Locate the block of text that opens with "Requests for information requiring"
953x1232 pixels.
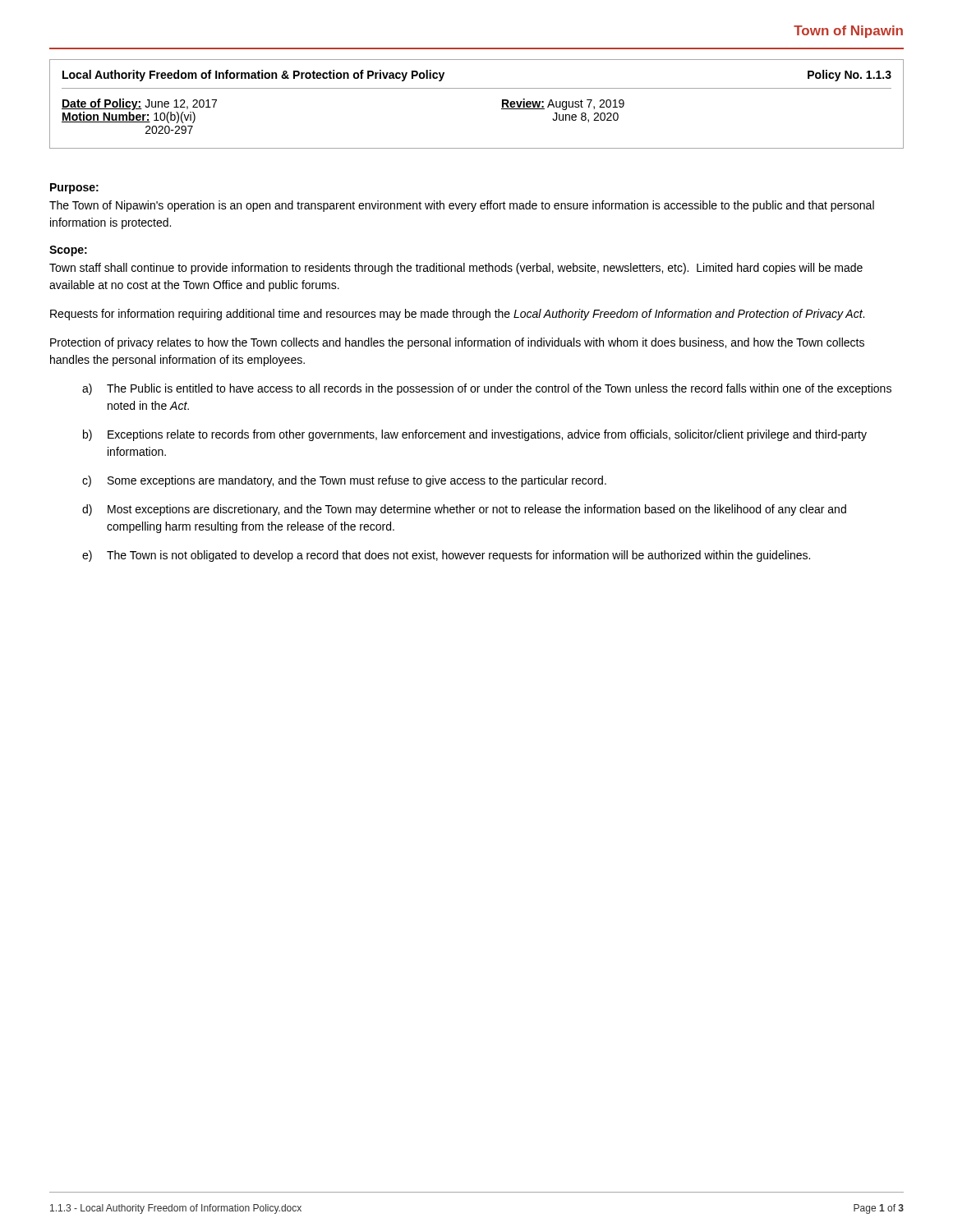point(457,314)
